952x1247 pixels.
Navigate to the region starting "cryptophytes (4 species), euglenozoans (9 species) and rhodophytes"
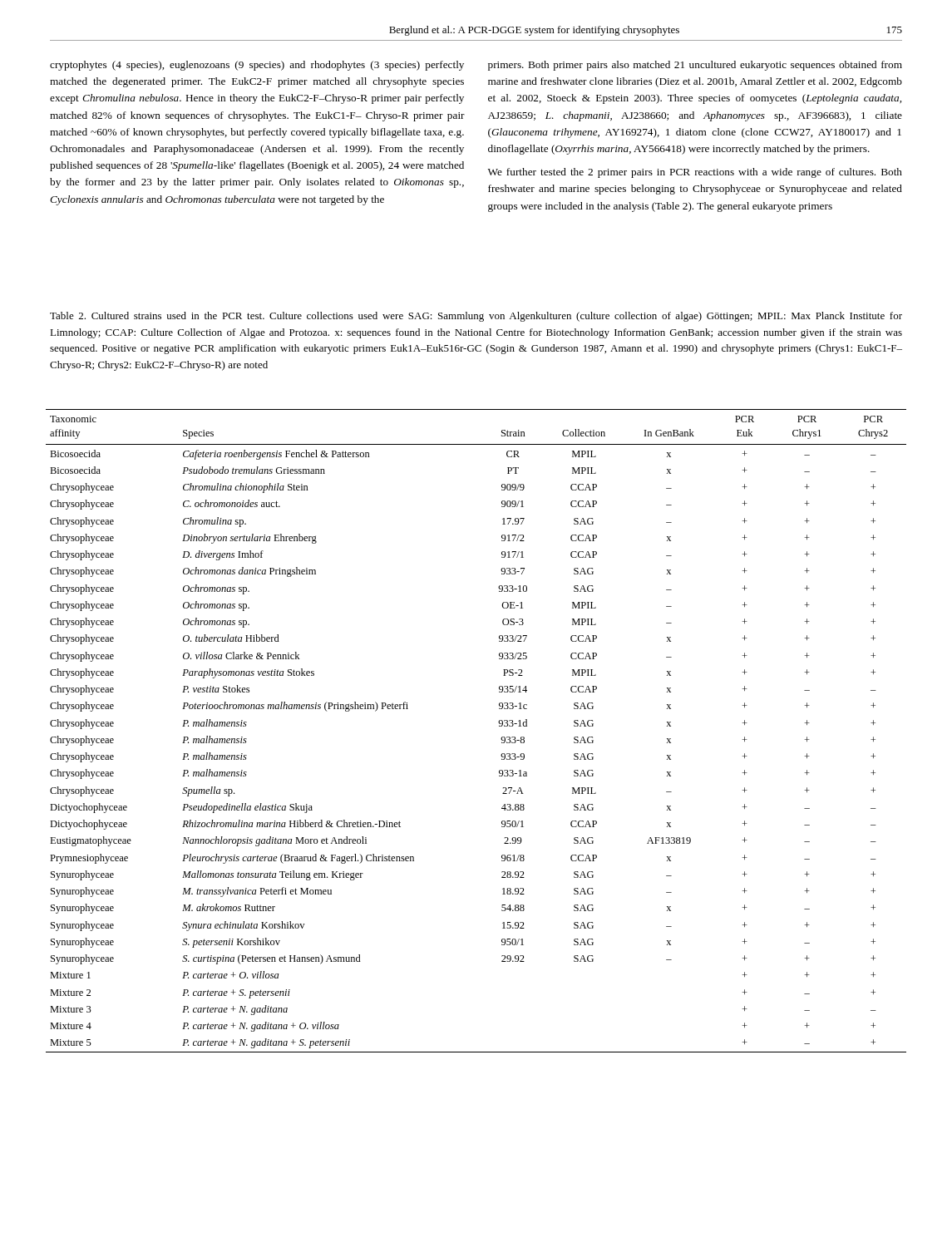click(257, 132)
